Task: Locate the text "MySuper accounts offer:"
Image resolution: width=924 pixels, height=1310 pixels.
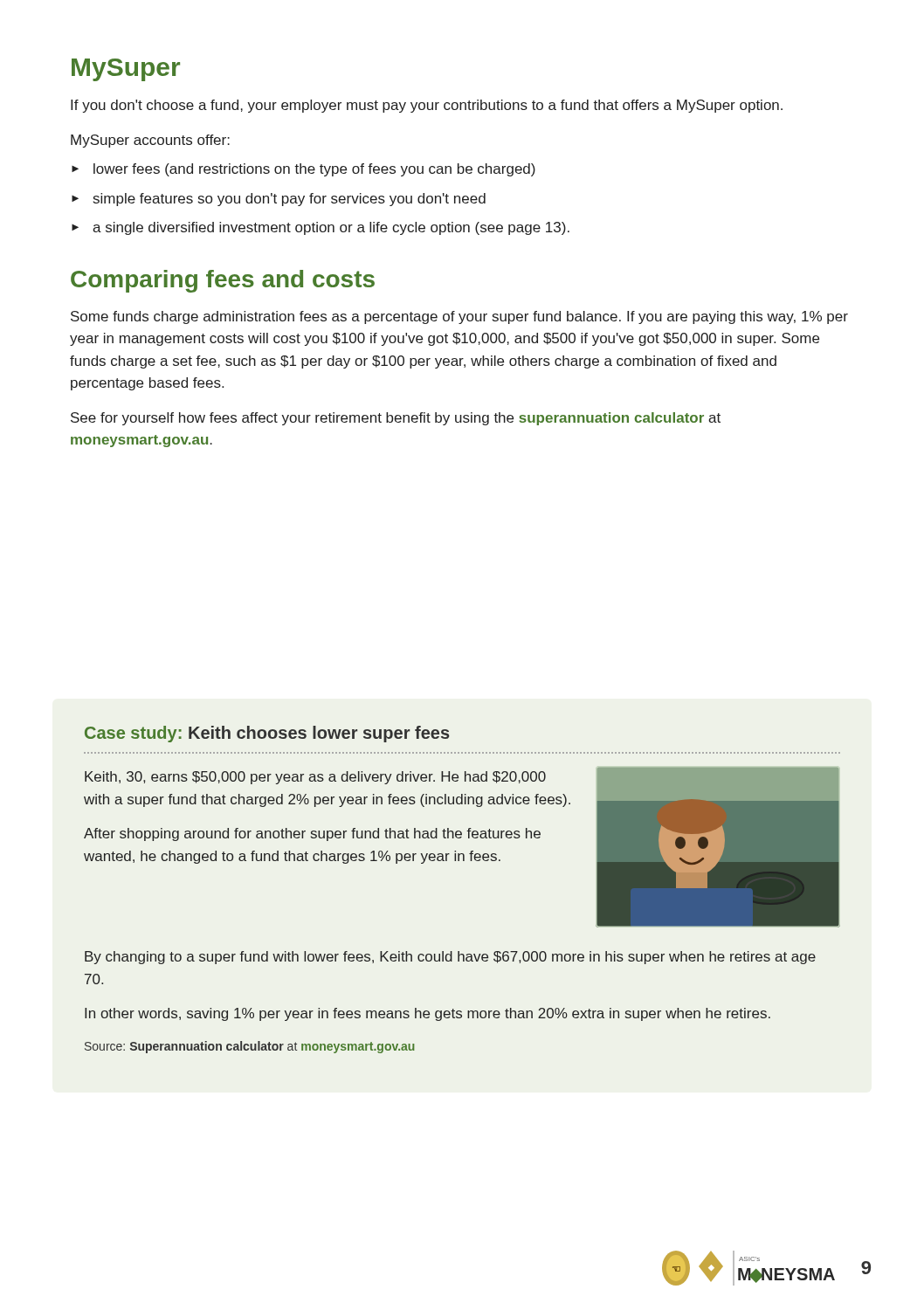Action: pos(150,141)
